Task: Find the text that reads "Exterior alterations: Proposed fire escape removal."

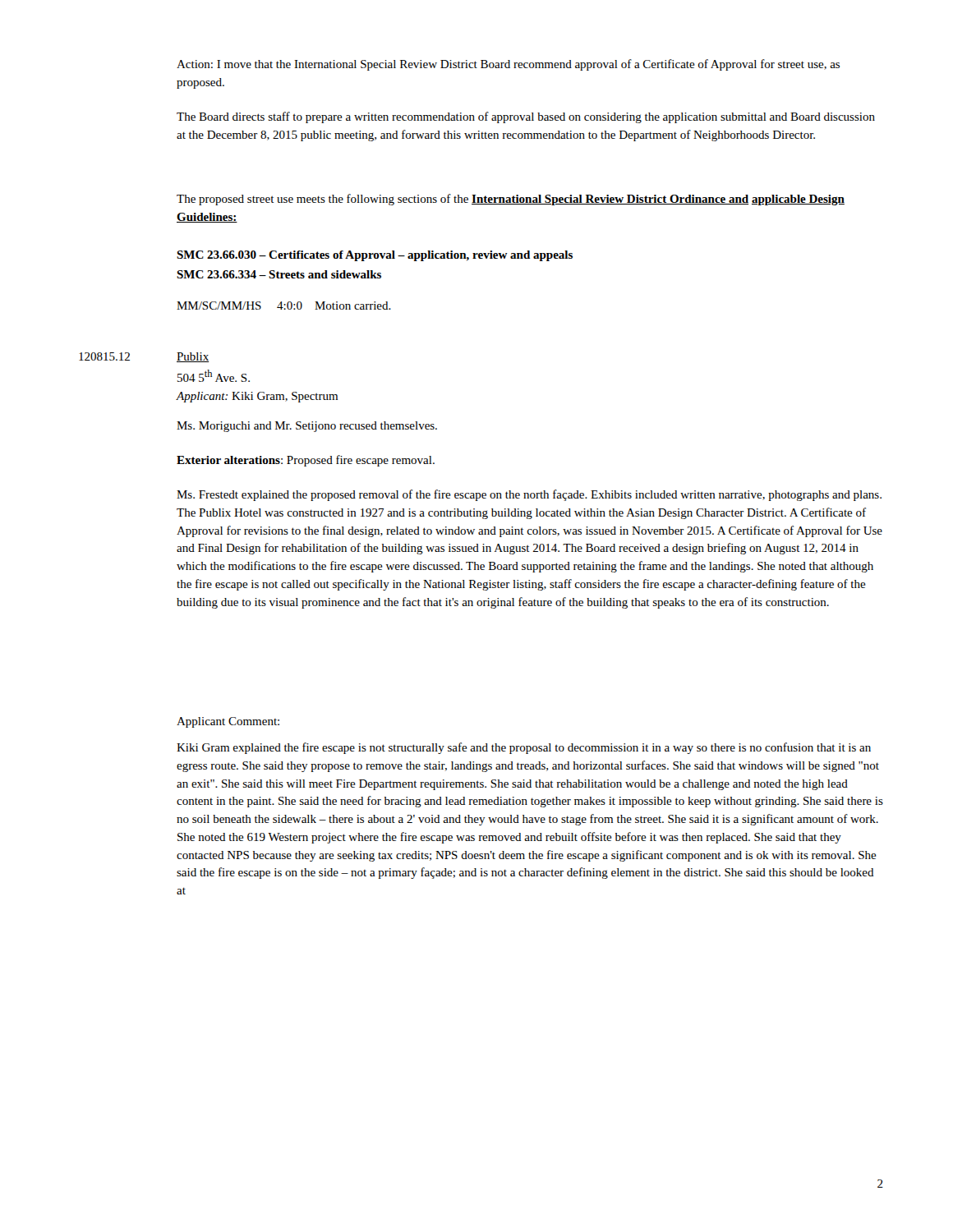Action: tap(306, 460)
